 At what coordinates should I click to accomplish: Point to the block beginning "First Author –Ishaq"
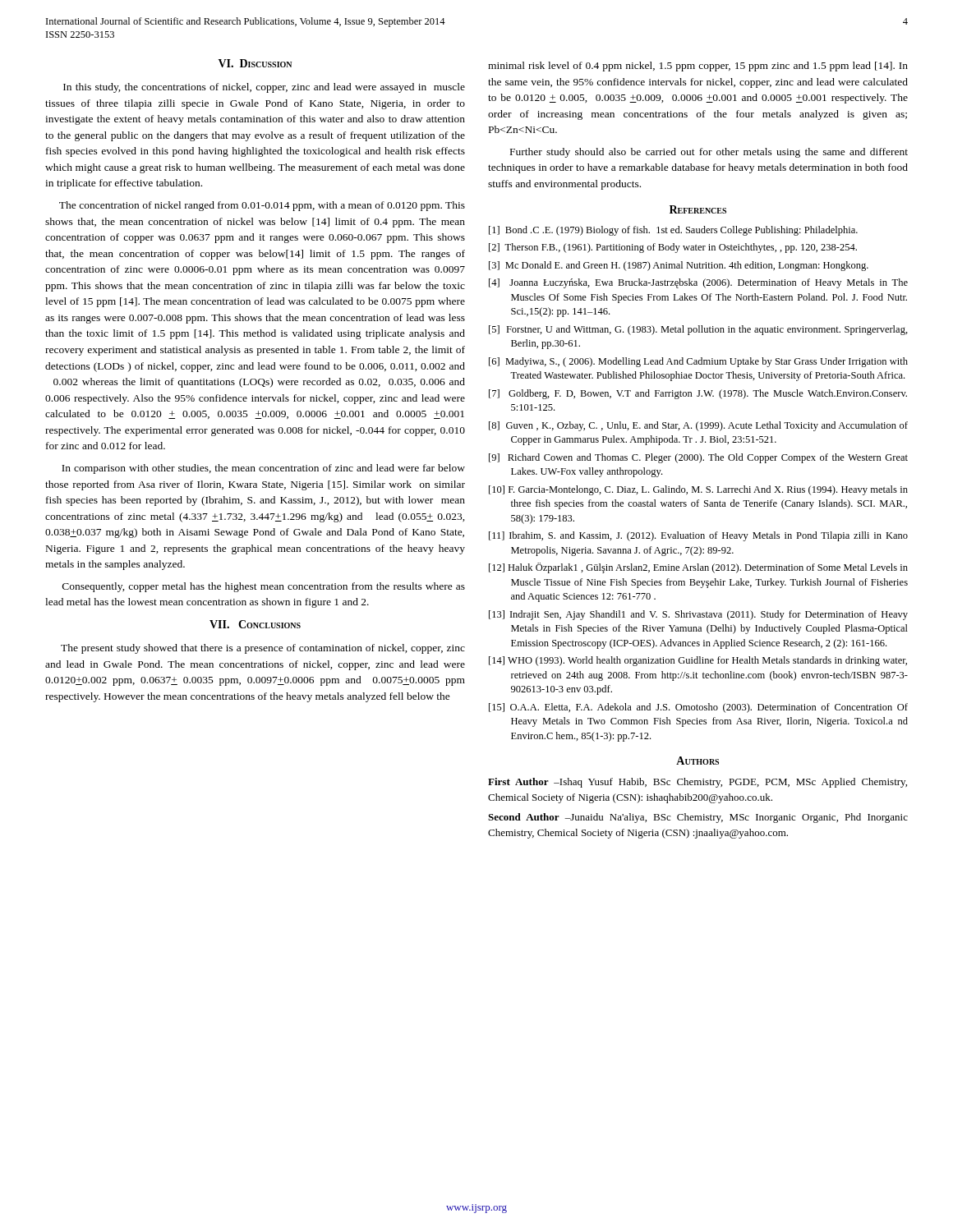[698, 808]
